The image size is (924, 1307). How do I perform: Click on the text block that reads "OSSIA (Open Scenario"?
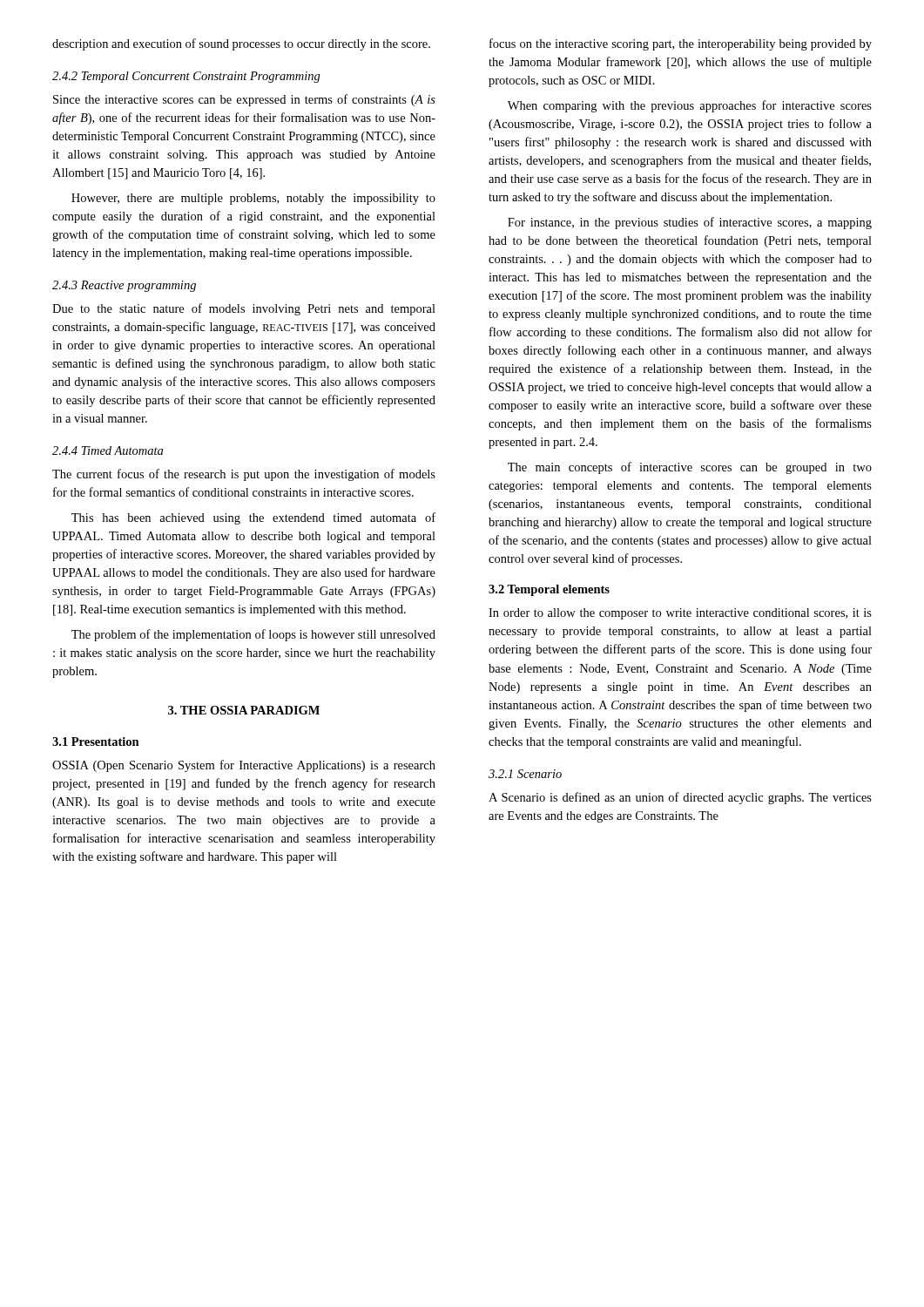pos(244,811)
